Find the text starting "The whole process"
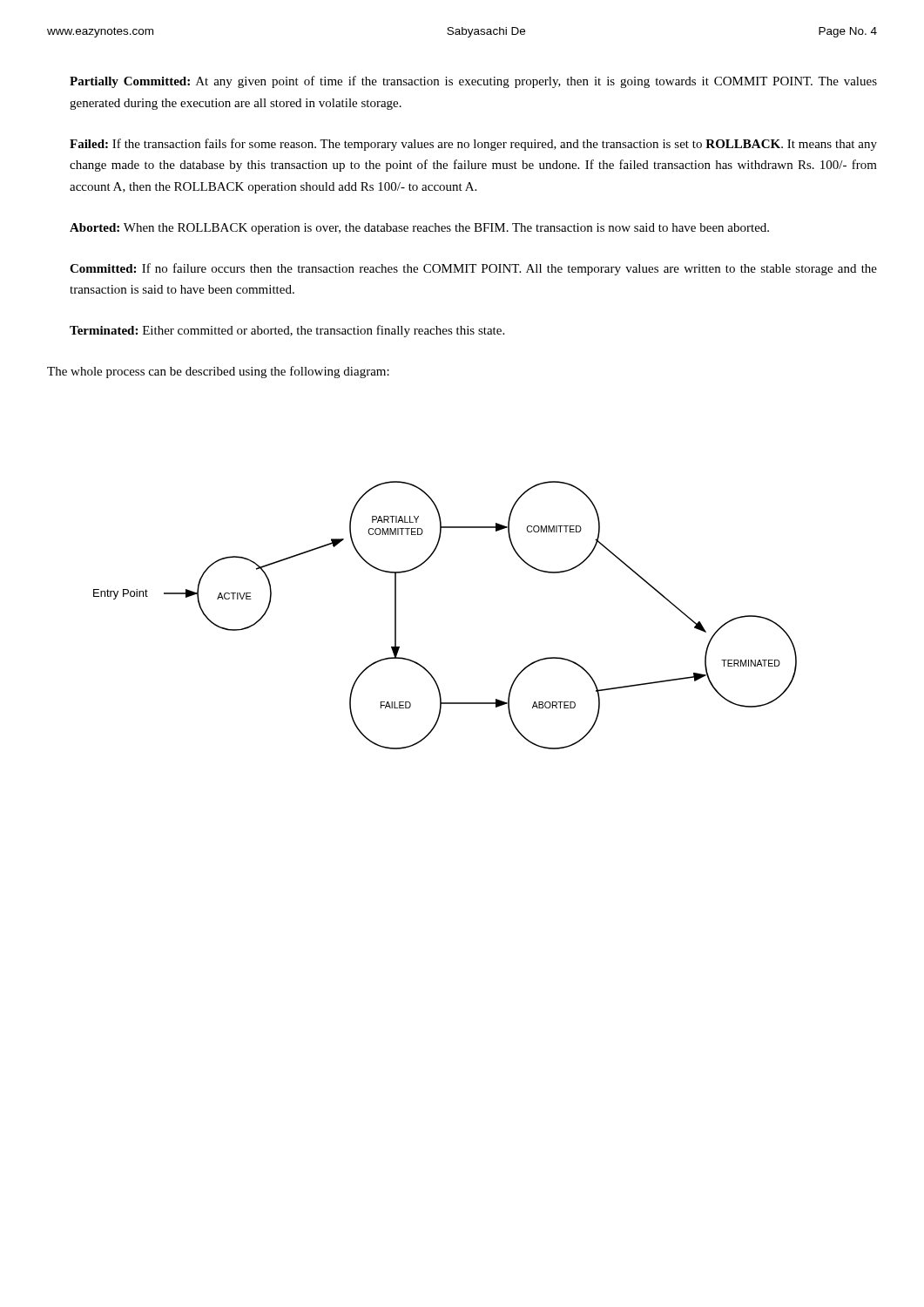This screenshot has height=1307, width=924. [218, 371]
